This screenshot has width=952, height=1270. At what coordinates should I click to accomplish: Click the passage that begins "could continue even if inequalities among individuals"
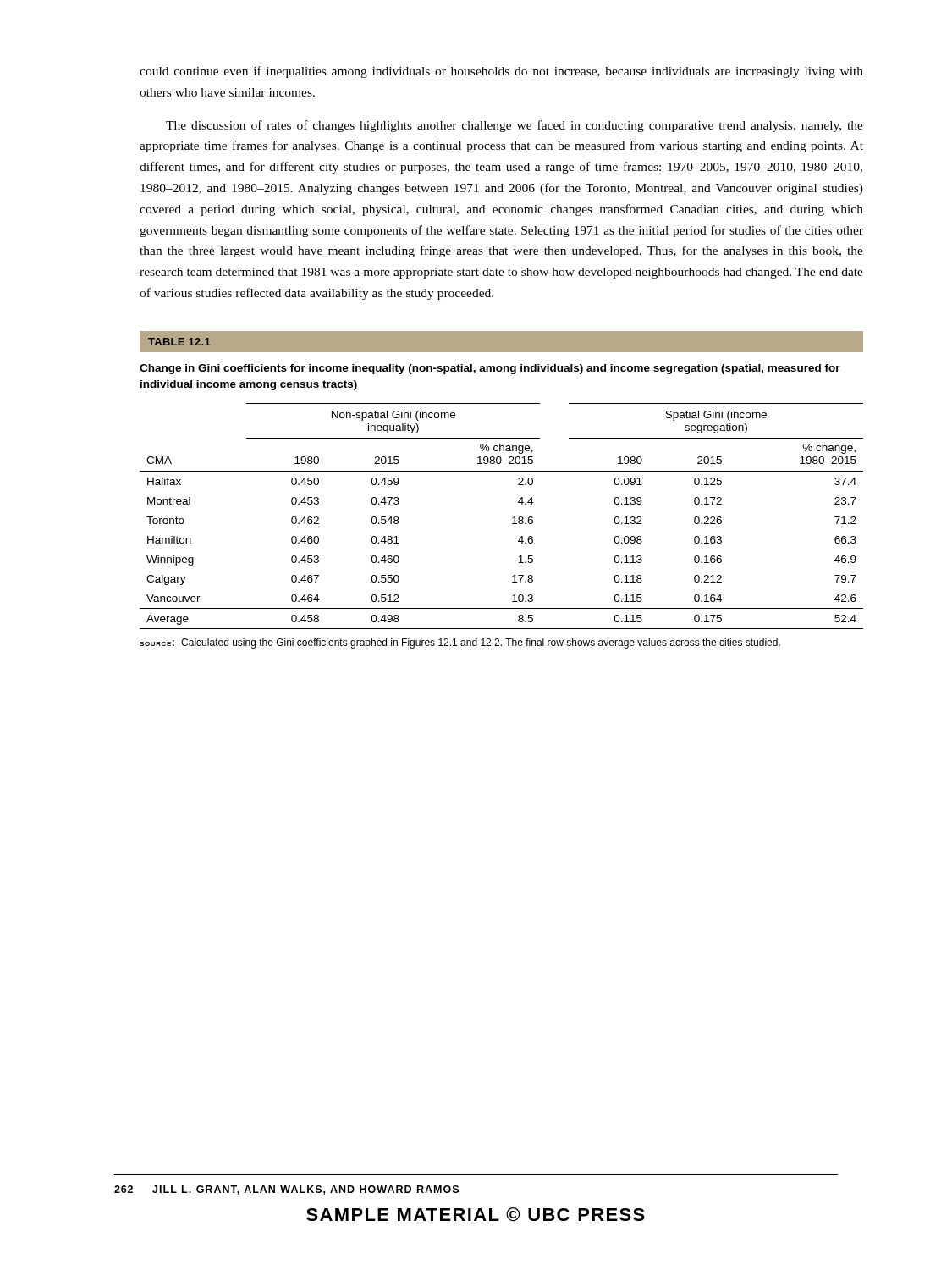point(501,182)
